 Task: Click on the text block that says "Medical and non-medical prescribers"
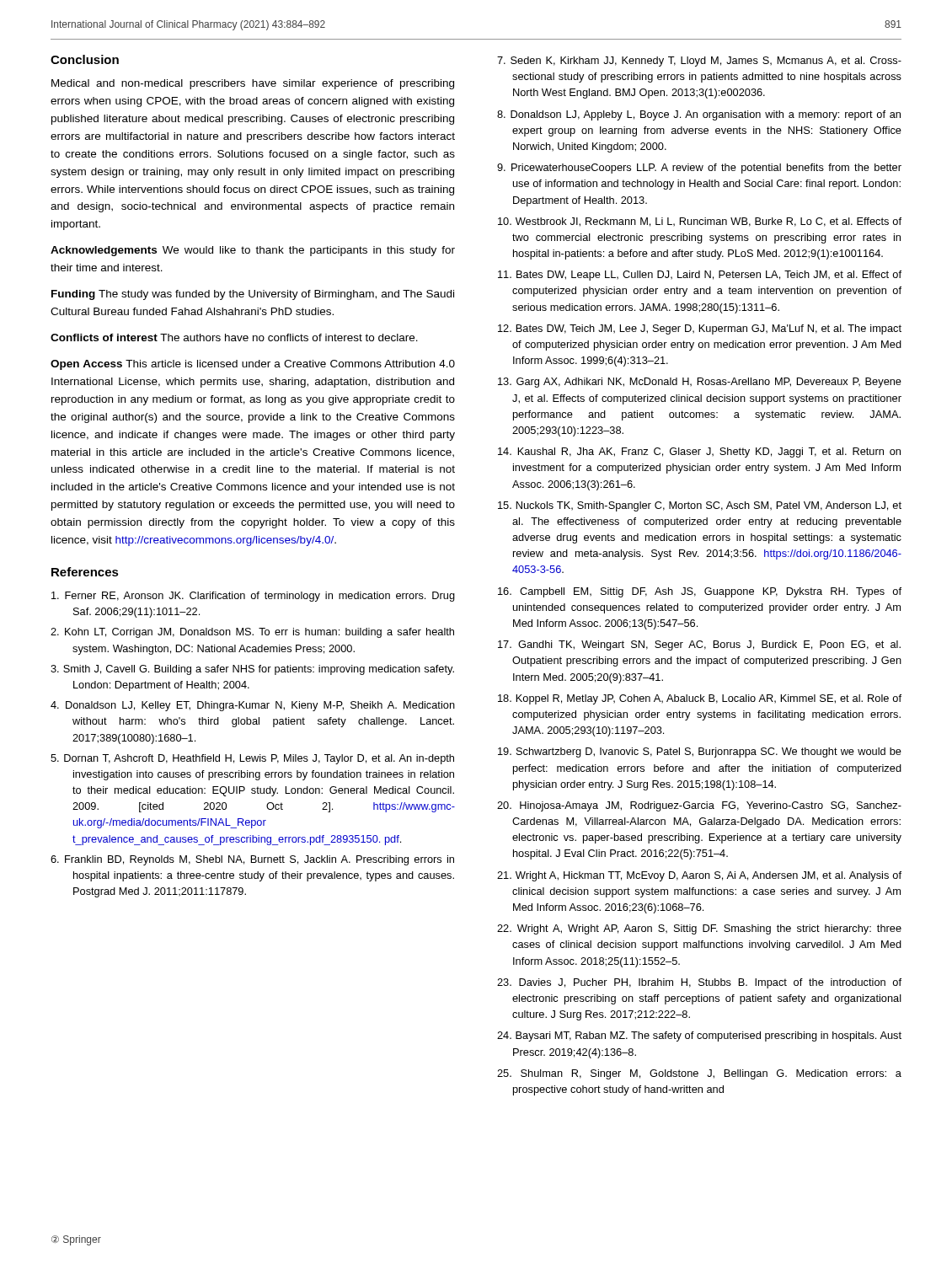click(253, 154)
